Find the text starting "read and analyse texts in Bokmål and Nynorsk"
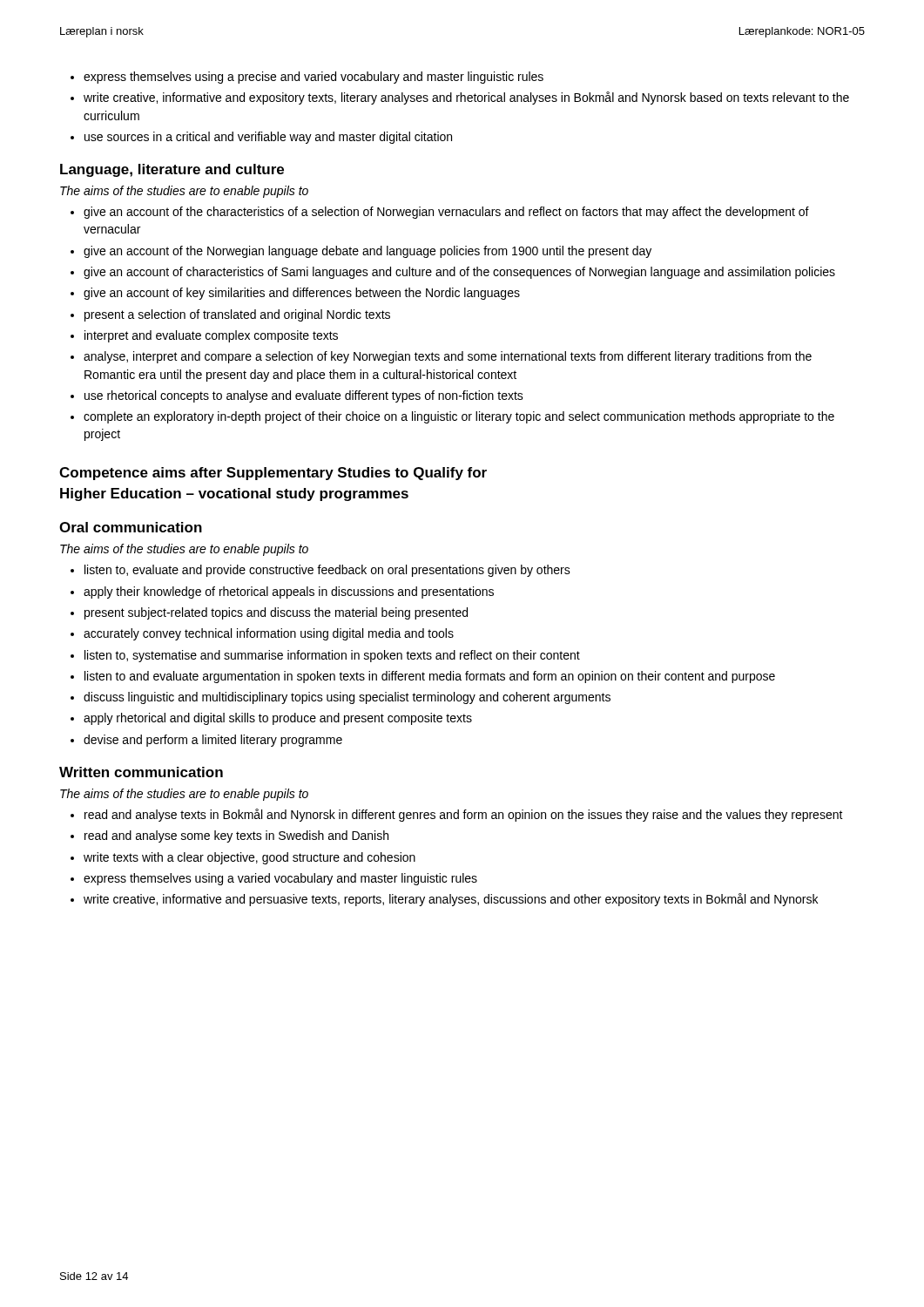This screenshot has width=924, height=1307. pos(463,815)
